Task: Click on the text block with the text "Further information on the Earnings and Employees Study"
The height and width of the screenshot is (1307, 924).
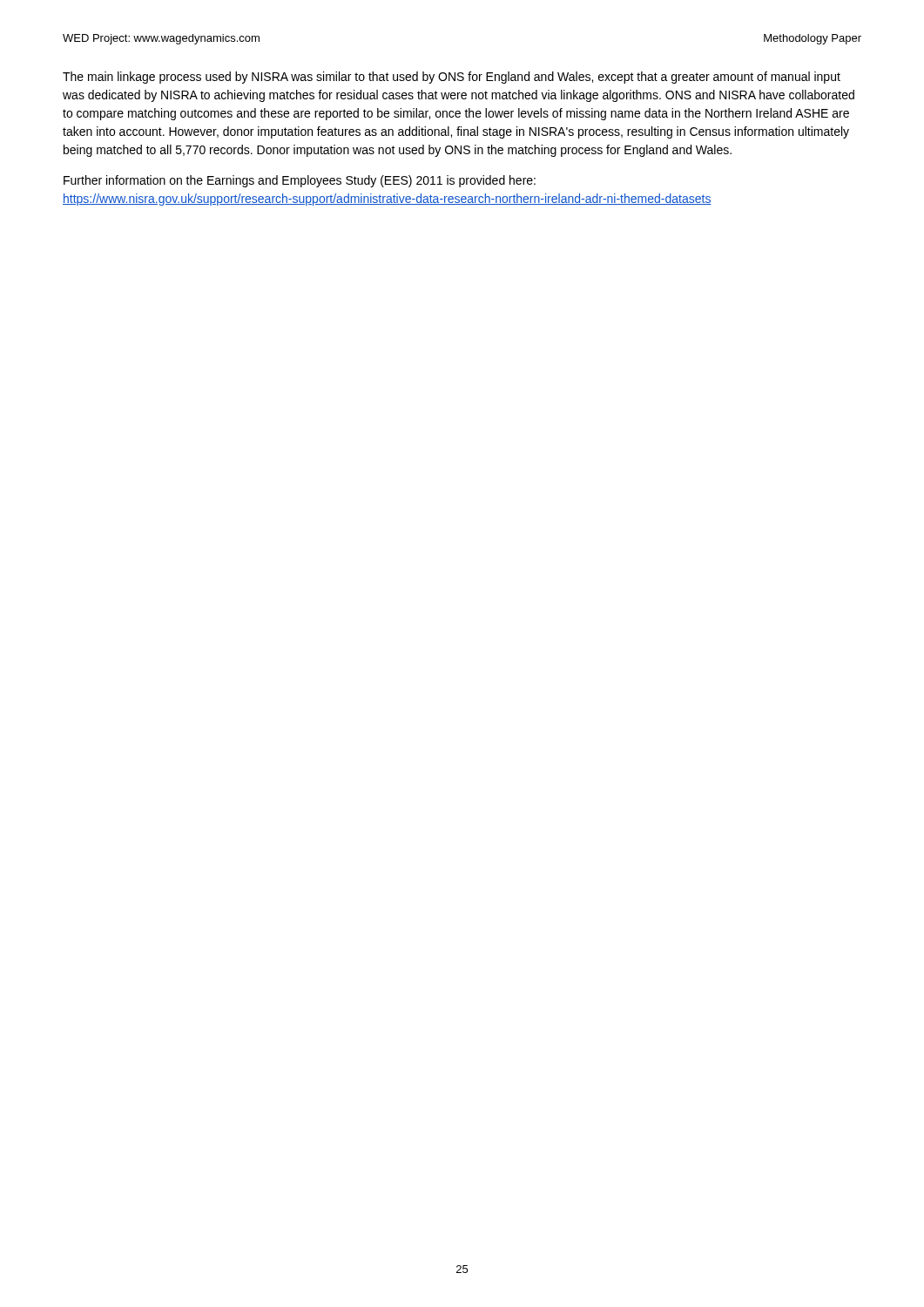Action: (x=462, y=190)
